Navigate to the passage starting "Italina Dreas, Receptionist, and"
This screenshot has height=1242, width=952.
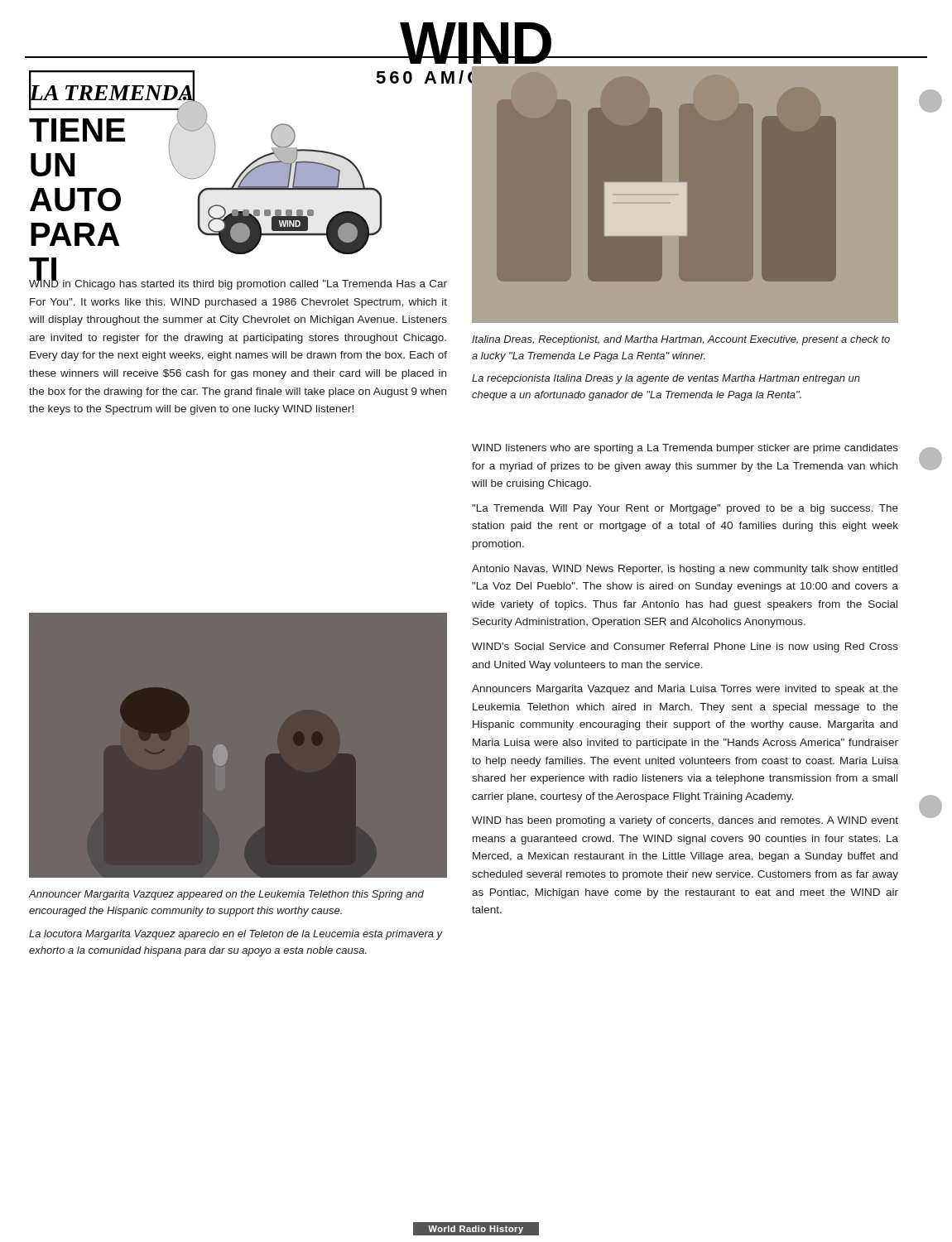coord(685,367)
